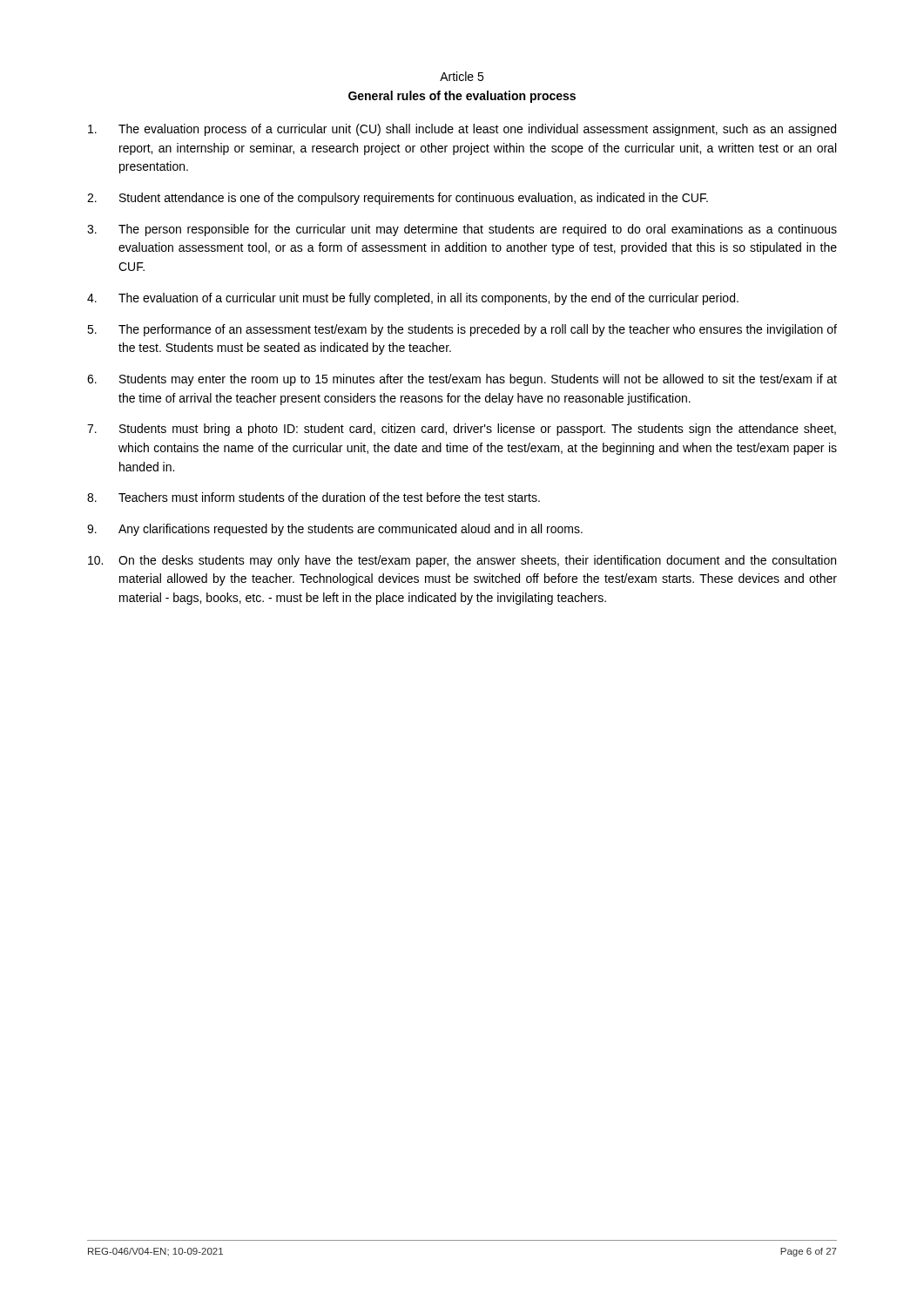Click where it says "Article 5"
Screen dimensions: 1307x924
(462, 77)
